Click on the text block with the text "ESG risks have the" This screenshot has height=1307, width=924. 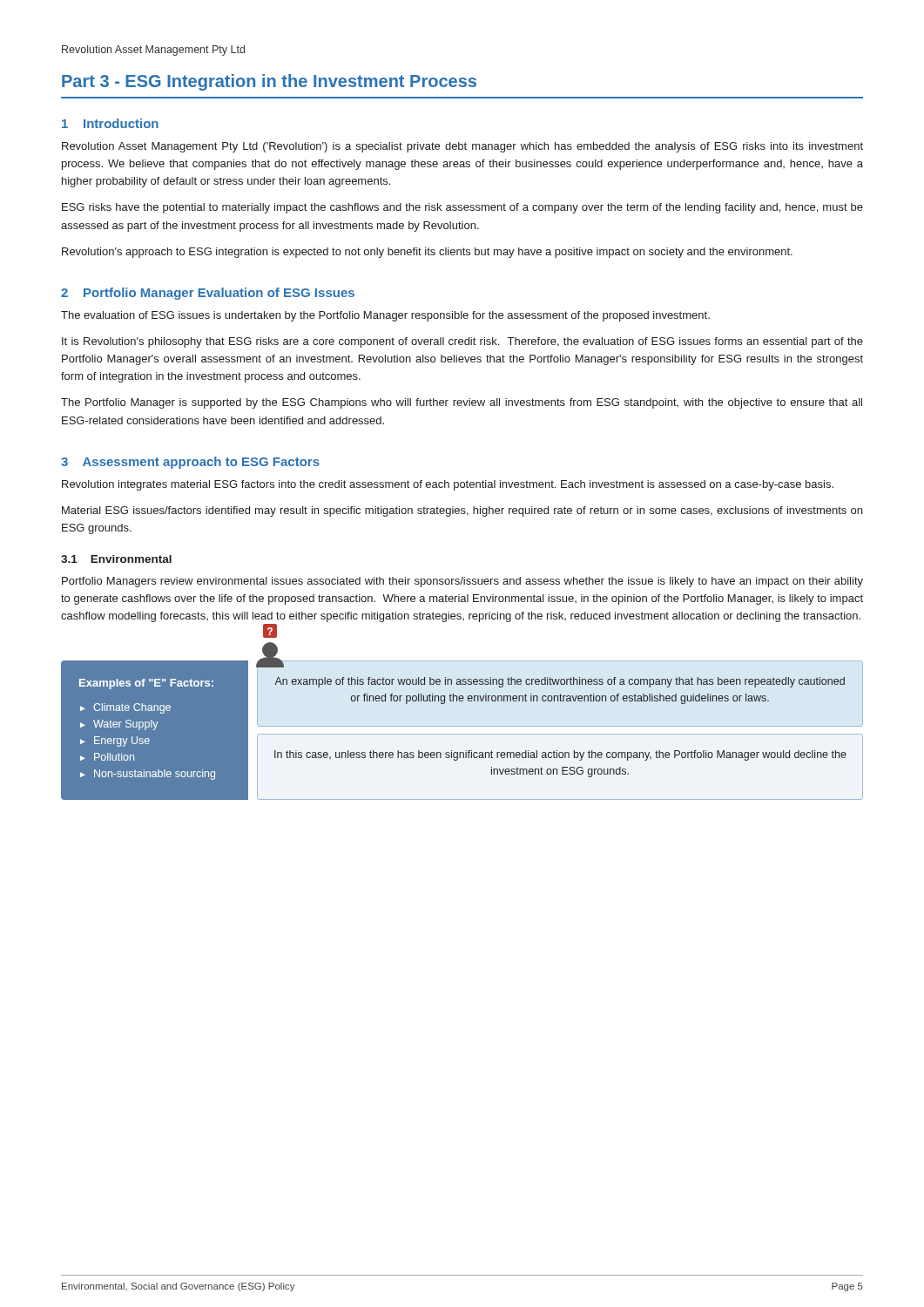pyautogui.click(x=462, y=216)
